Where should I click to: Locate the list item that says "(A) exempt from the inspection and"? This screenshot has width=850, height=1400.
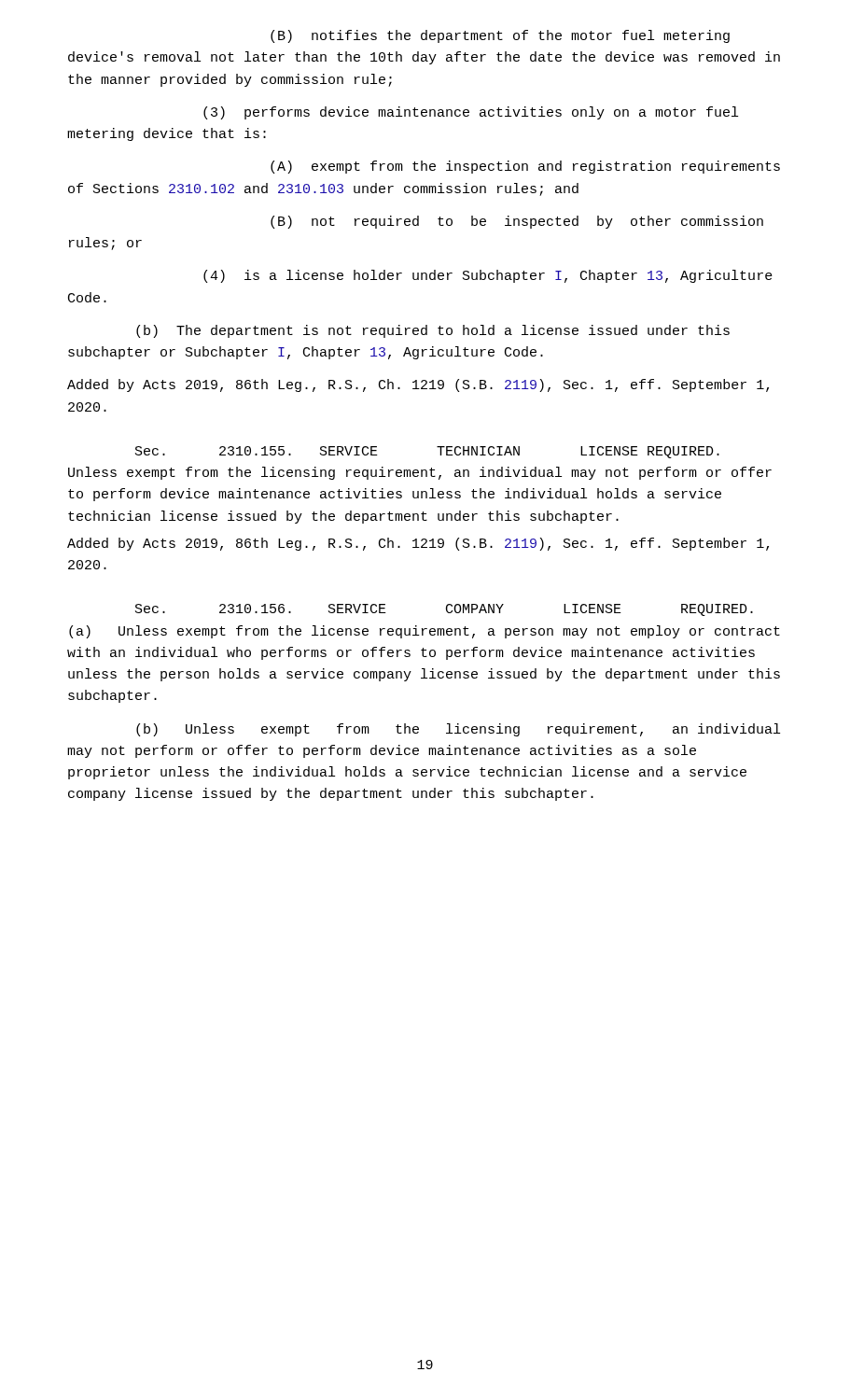[x=425, y=179]
